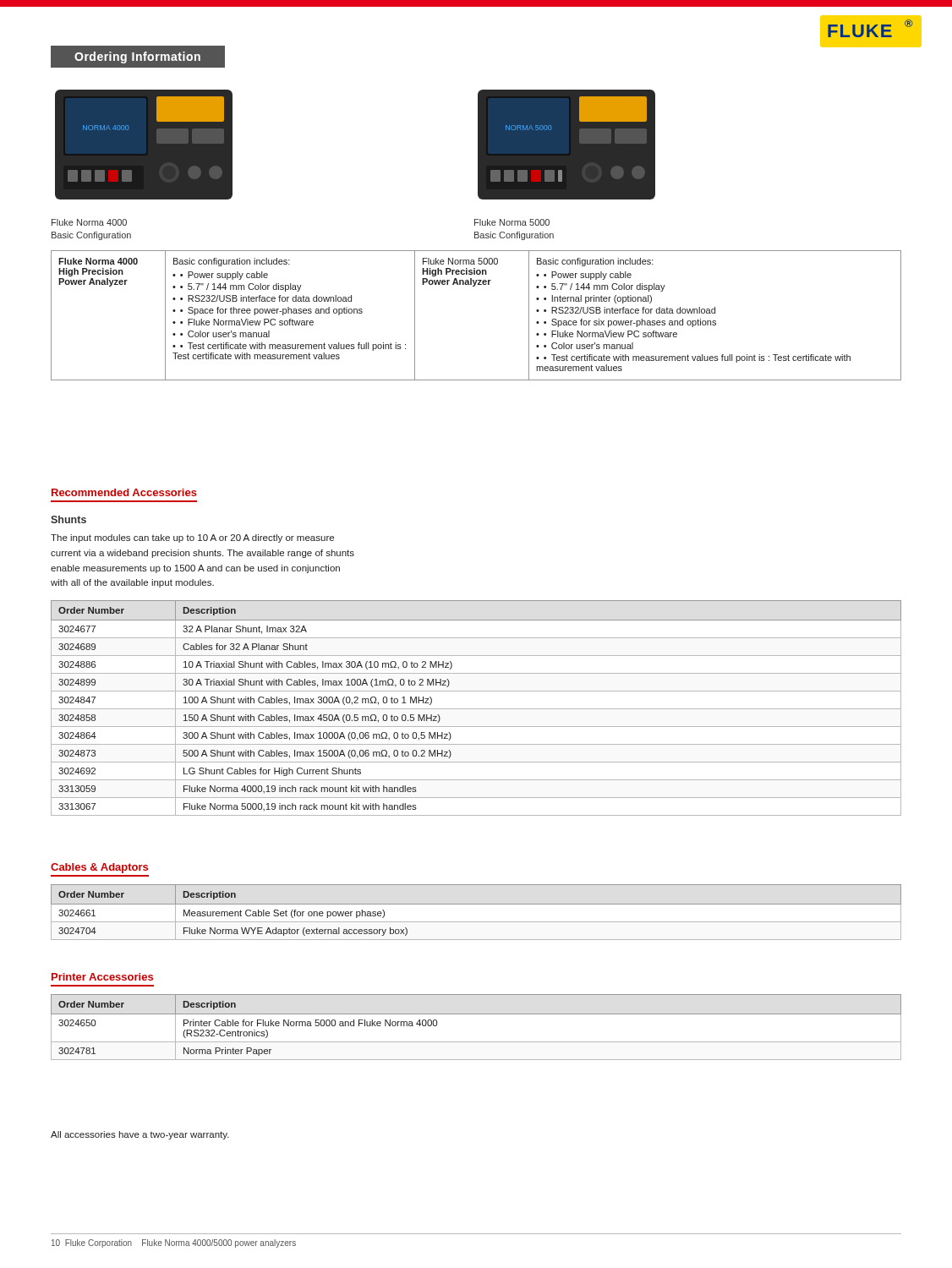This screenshot has width=952, height=1268.
Task: Locate the table with the text "Norma Printer Paper"
Action: pyautogui.click(x=476, y=1027)
